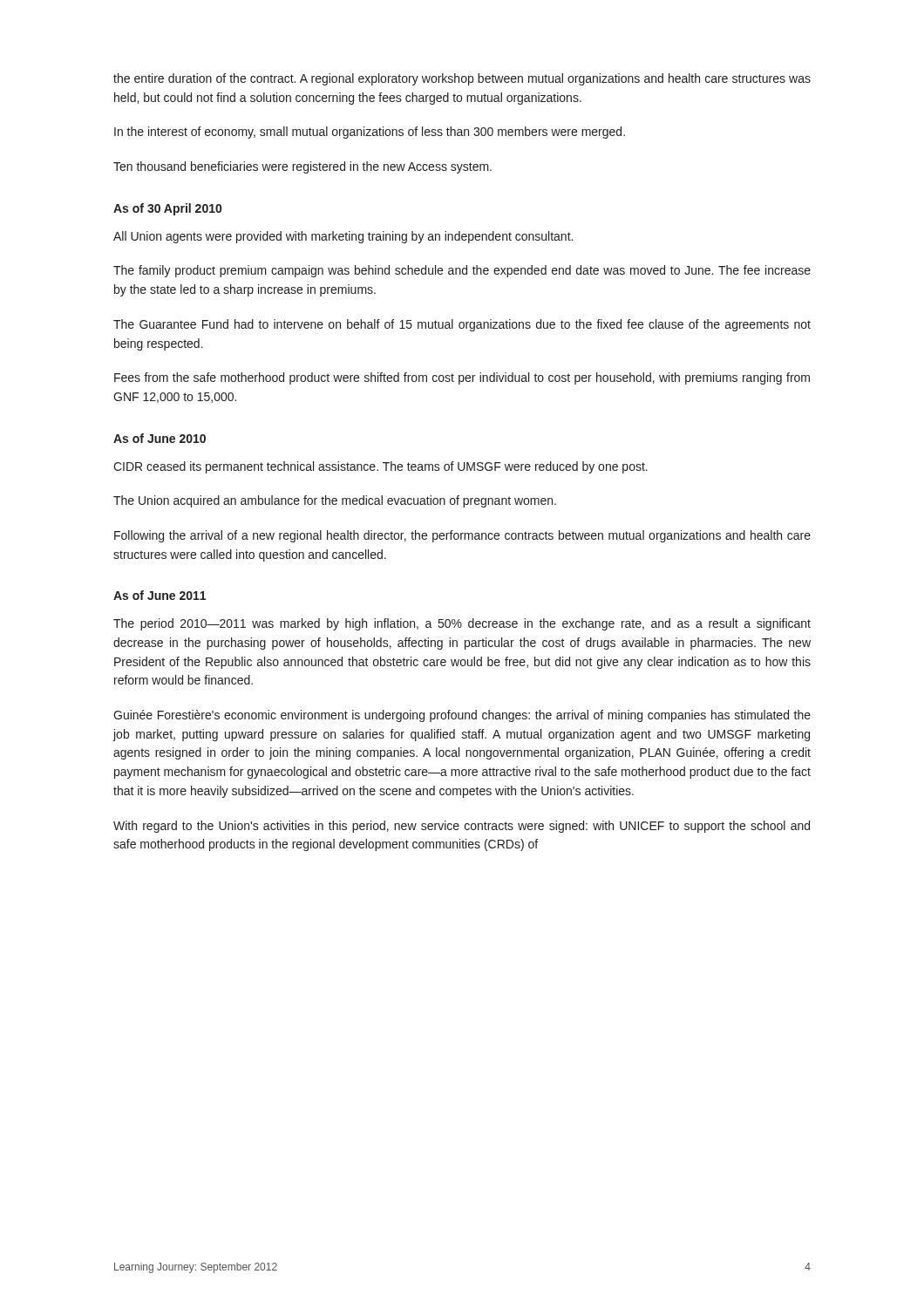Navigate to the block starting "All Union agents were"

(x=344, y=236)
